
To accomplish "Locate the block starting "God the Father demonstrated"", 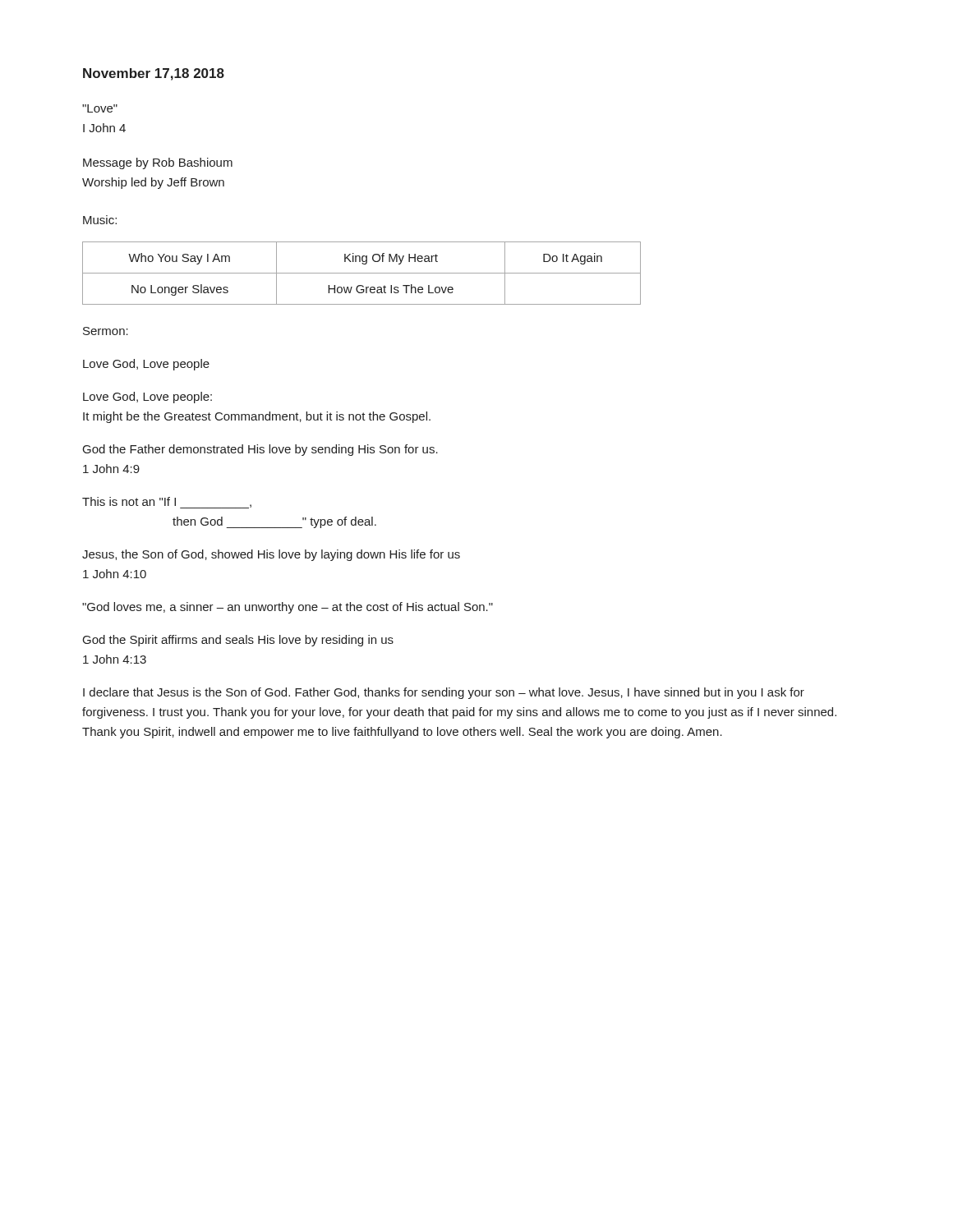I will [x=260, y=459].
